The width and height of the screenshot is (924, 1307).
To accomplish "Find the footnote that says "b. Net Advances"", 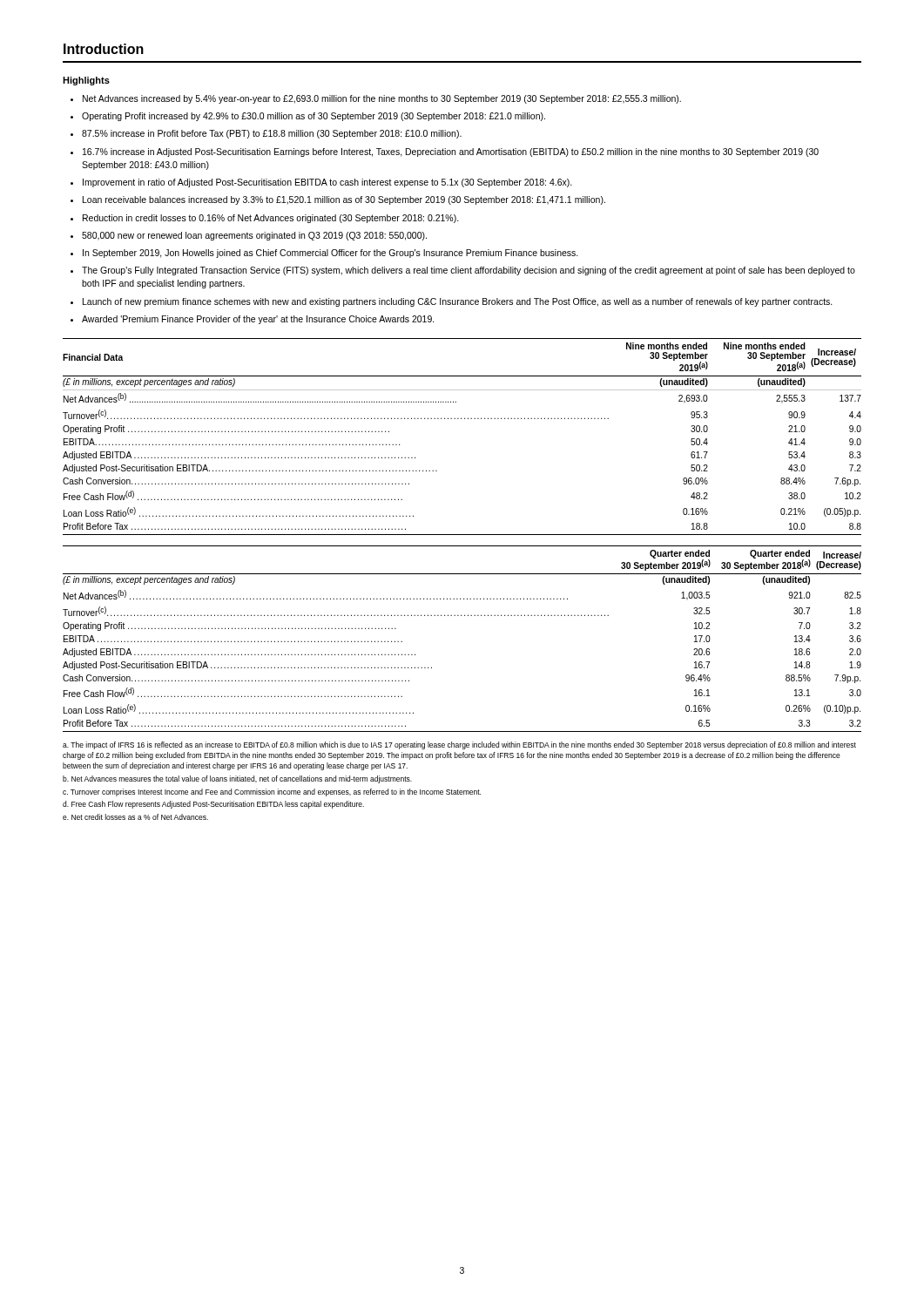I will [x=237, y=779].
